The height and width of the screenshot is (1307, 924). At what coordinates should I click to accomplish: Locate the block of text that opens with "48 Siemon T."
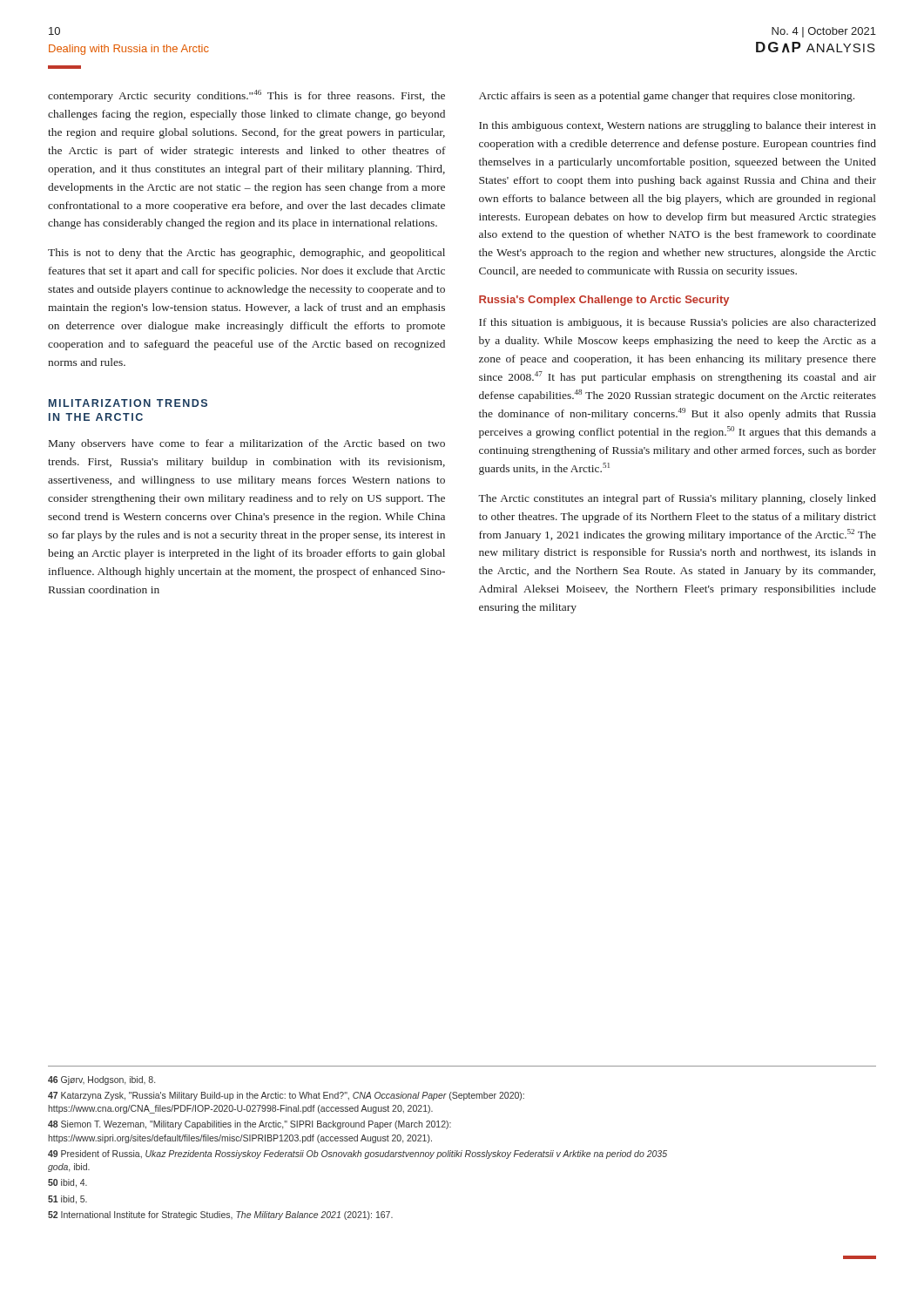coord(250,1131)
